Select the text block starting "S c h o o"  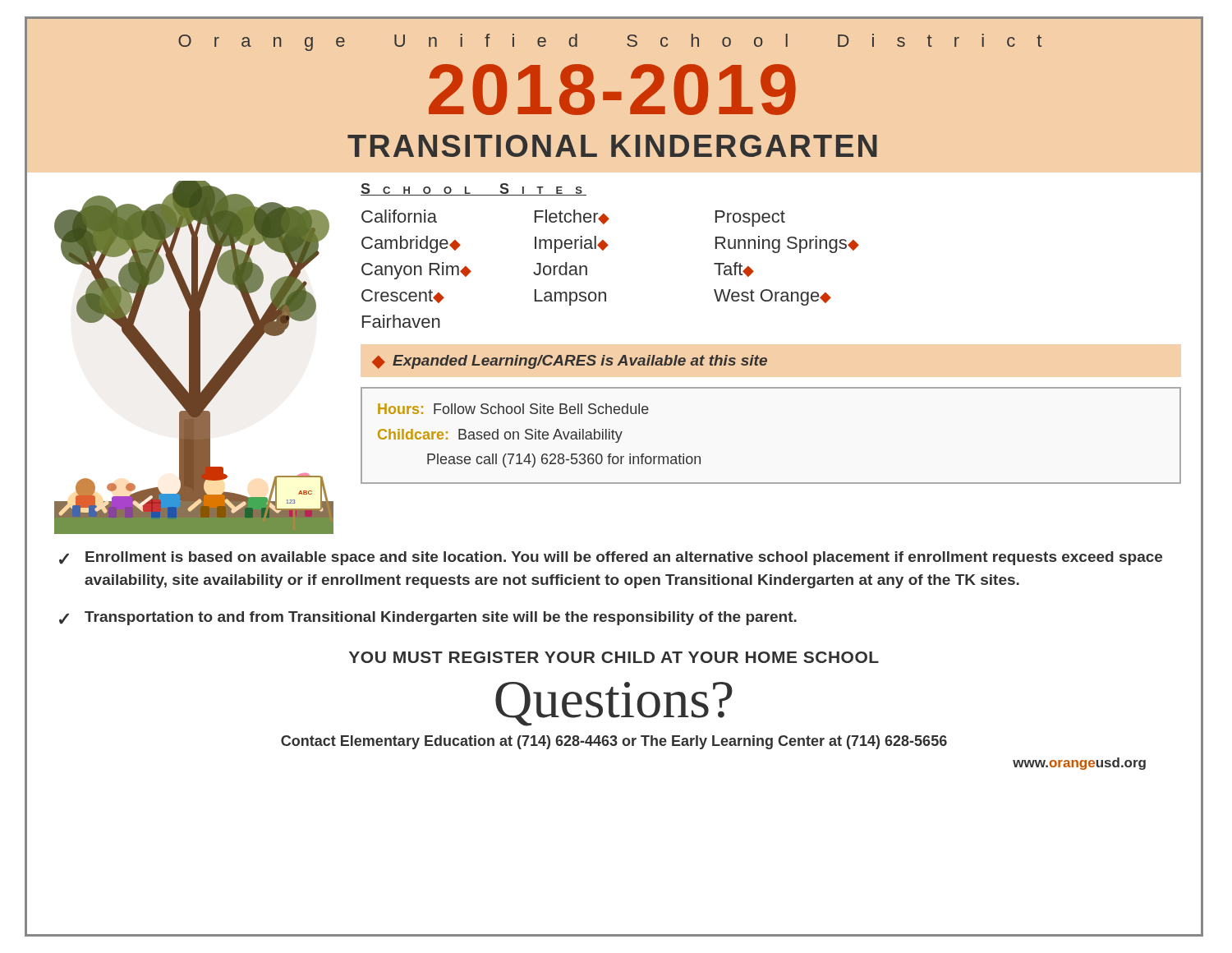473,189
